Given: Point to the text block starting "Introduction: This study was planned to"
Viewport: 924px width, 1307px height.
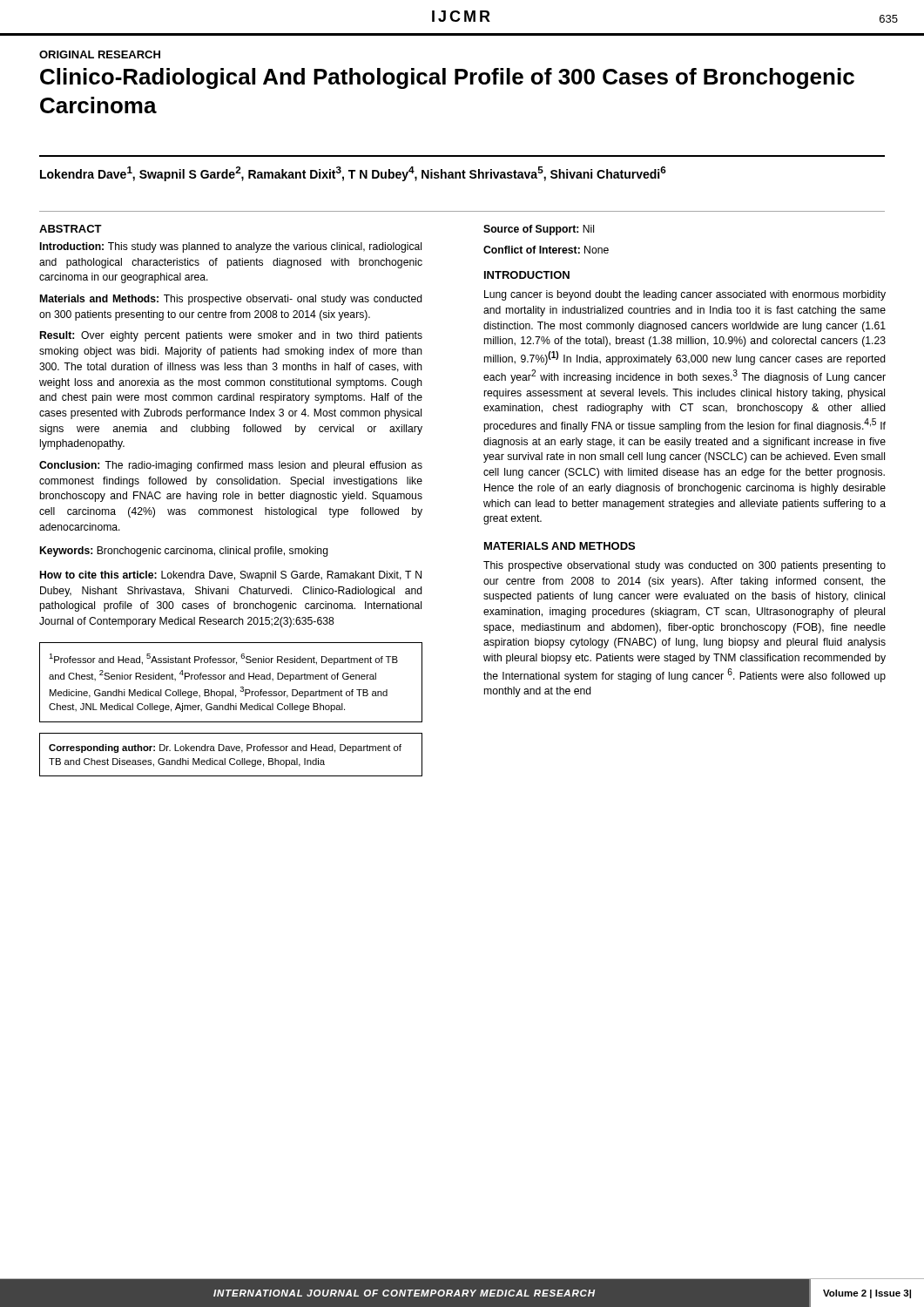Looking at the screenshot, I should (x=231, y=262).
